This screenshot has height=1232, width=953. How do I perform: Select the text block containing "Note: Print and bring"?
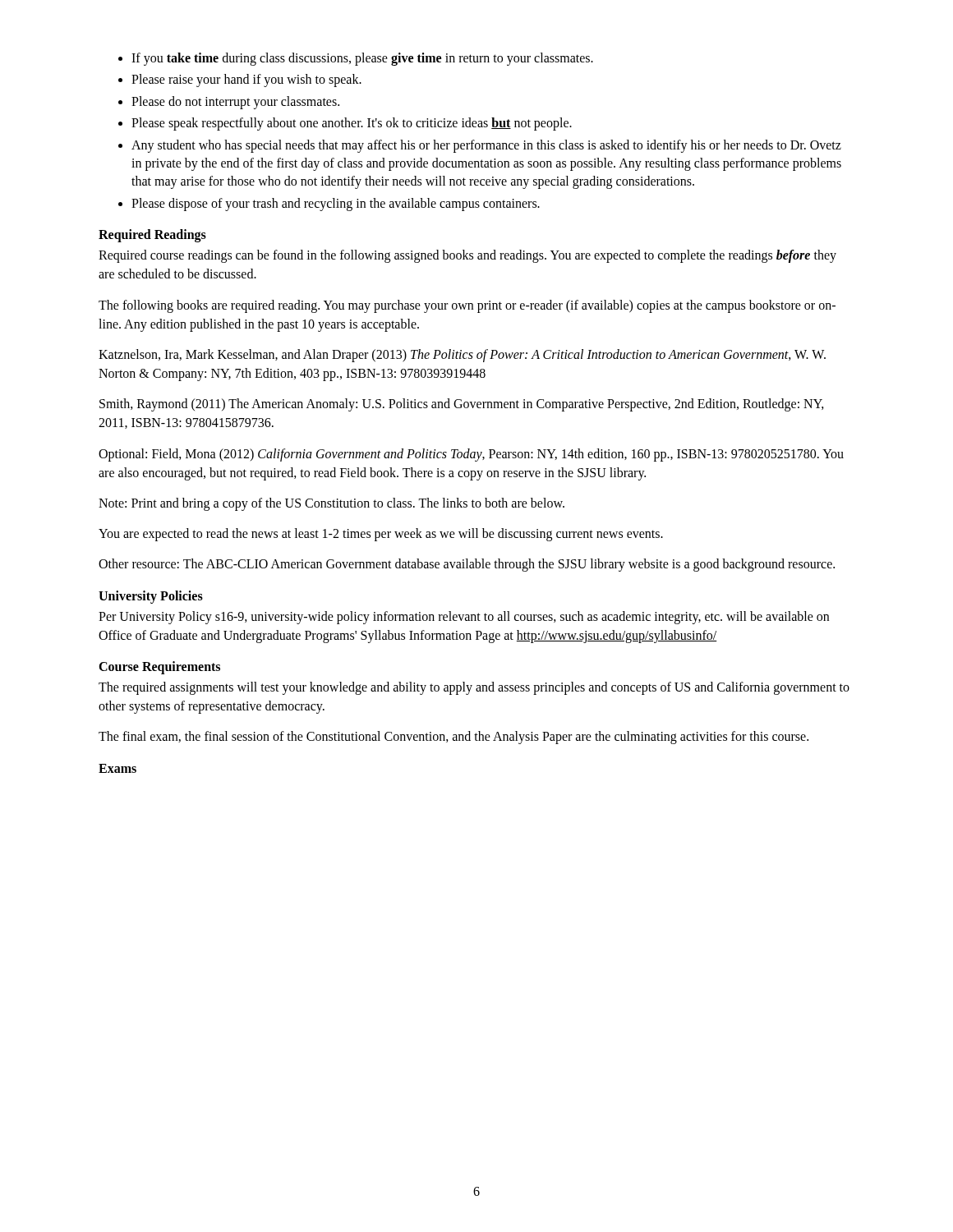(x=332, y=503)
